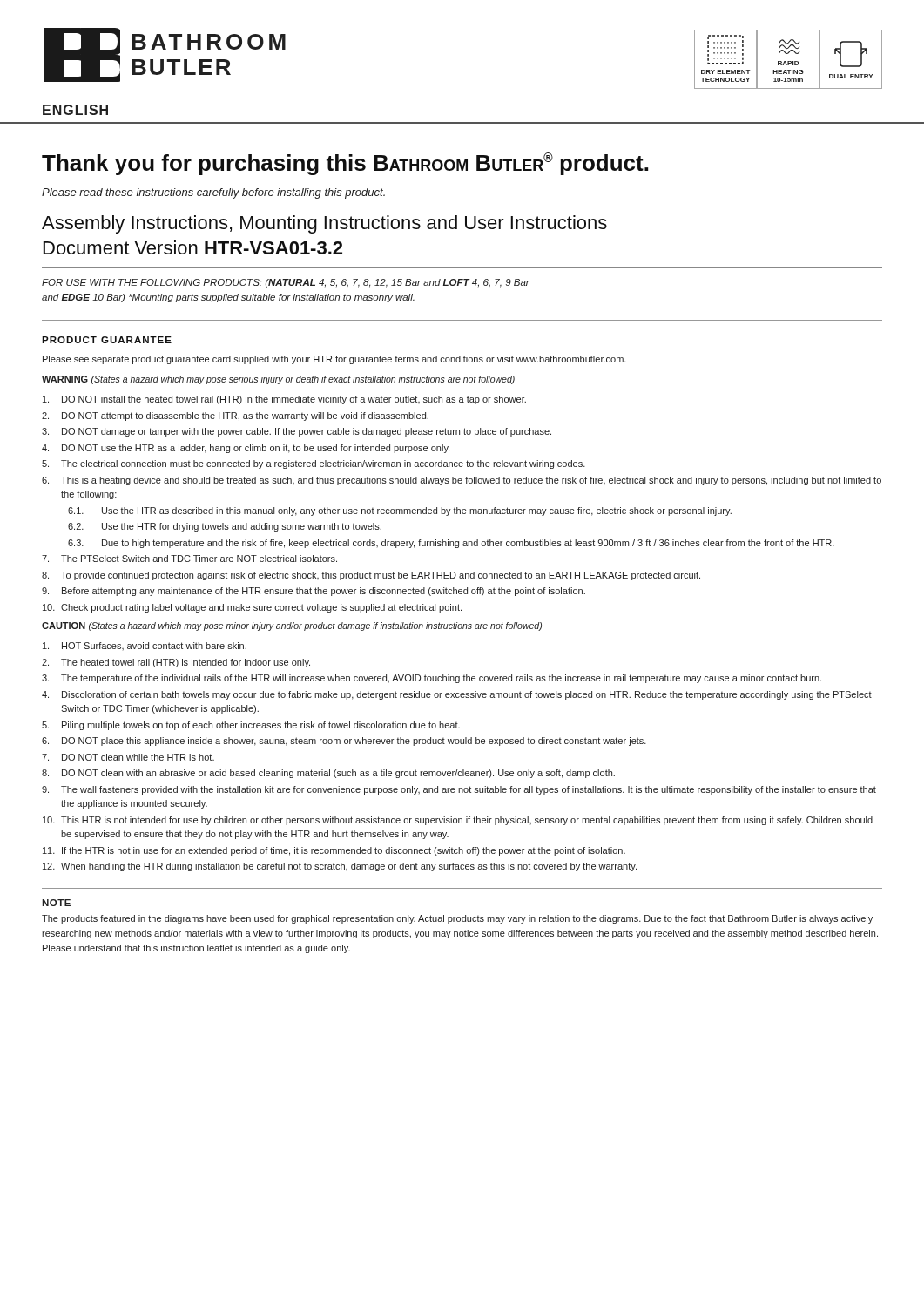Image resolution: width=924 pixels, height=1307 pixels.
Task: Find the text starting "6.2. Use the HTR for drying"
Action: click(225, 527)
